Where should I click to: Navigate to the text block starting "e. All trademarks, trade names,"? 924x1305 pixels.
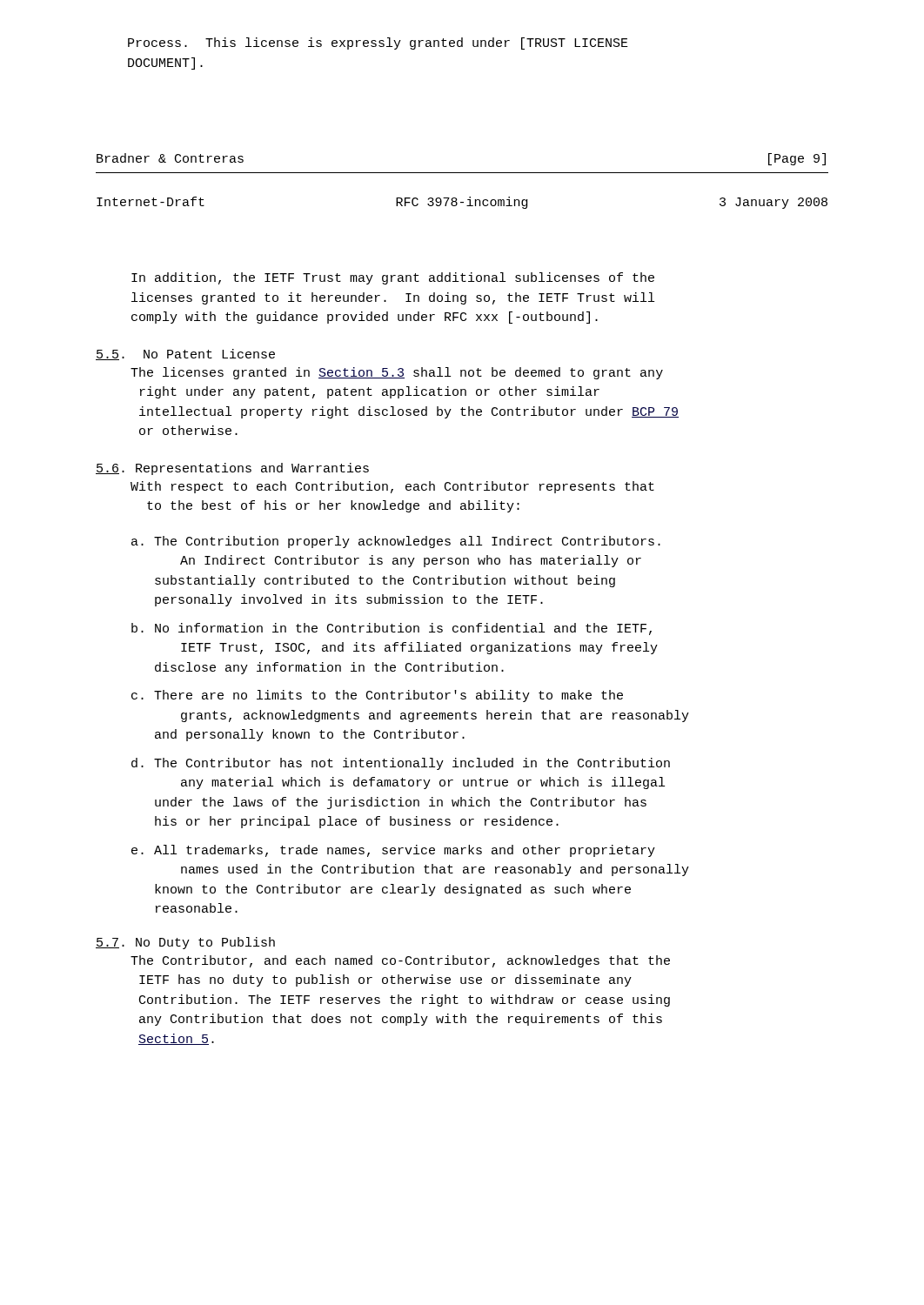tap(410, 880)
